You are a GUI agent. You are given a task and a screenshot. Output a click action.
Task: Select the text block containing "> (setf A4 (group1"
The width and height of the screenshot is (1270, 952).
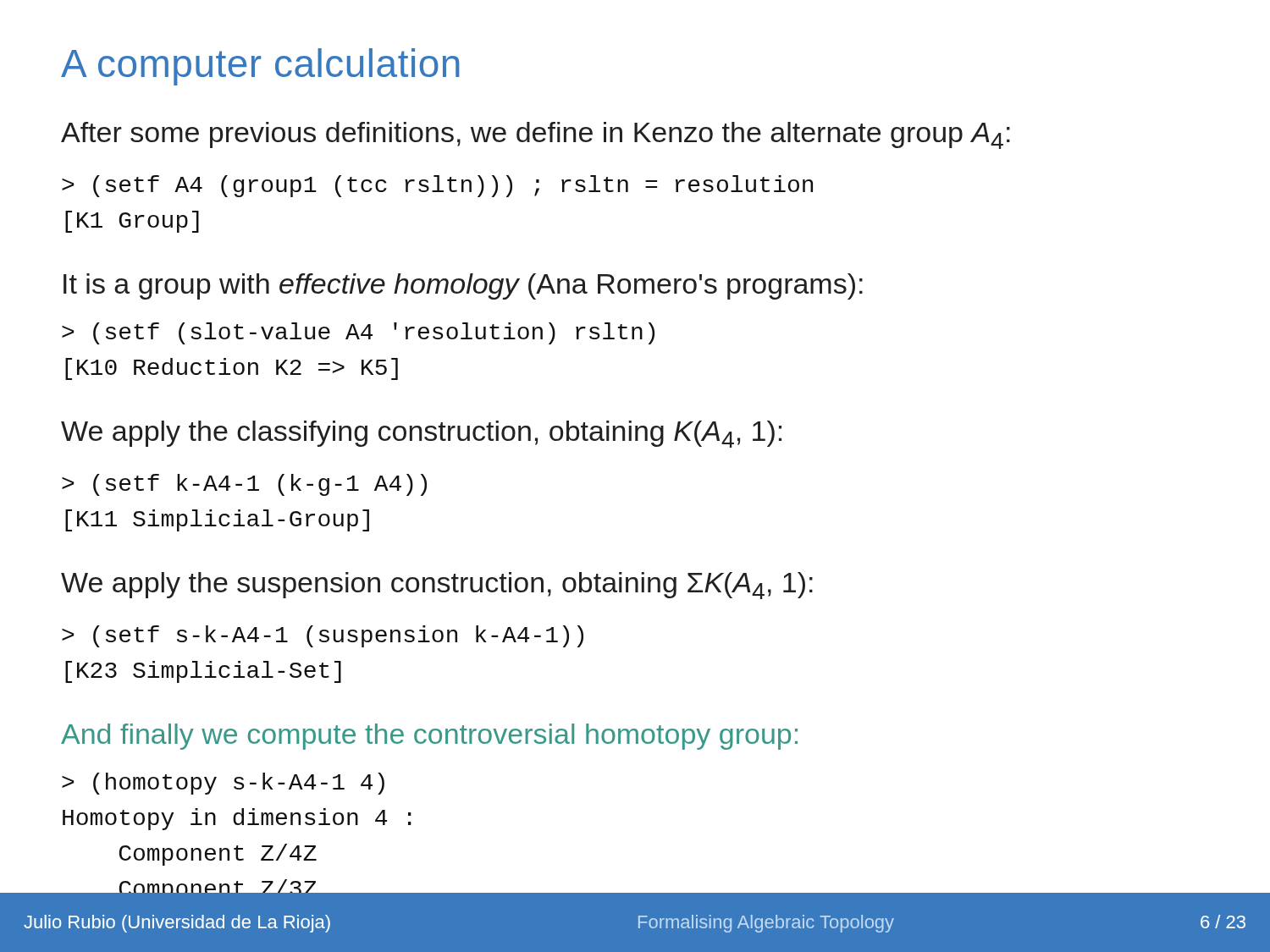[438, 204]
